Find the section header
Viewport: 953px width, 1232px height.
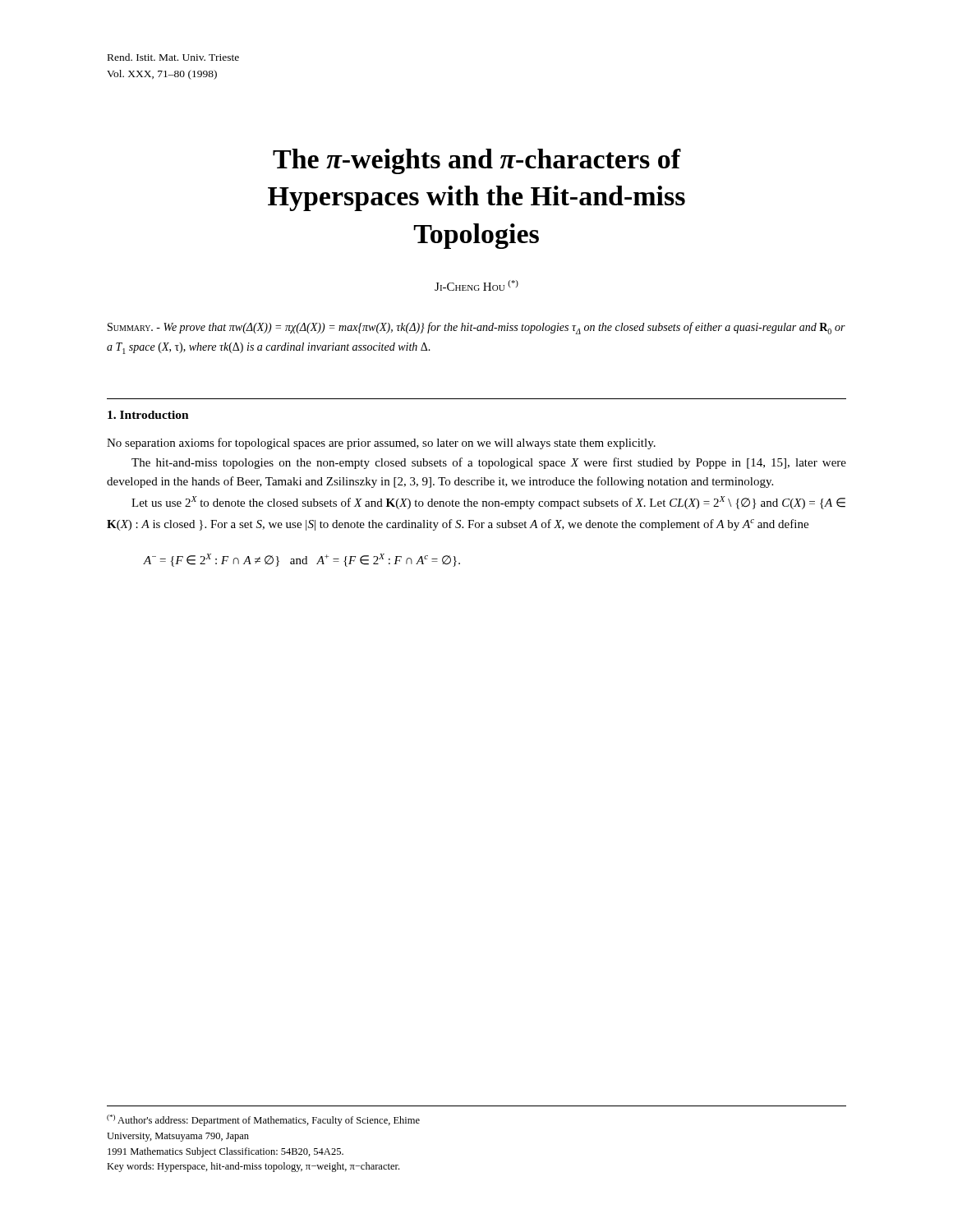tap(148, 414)
